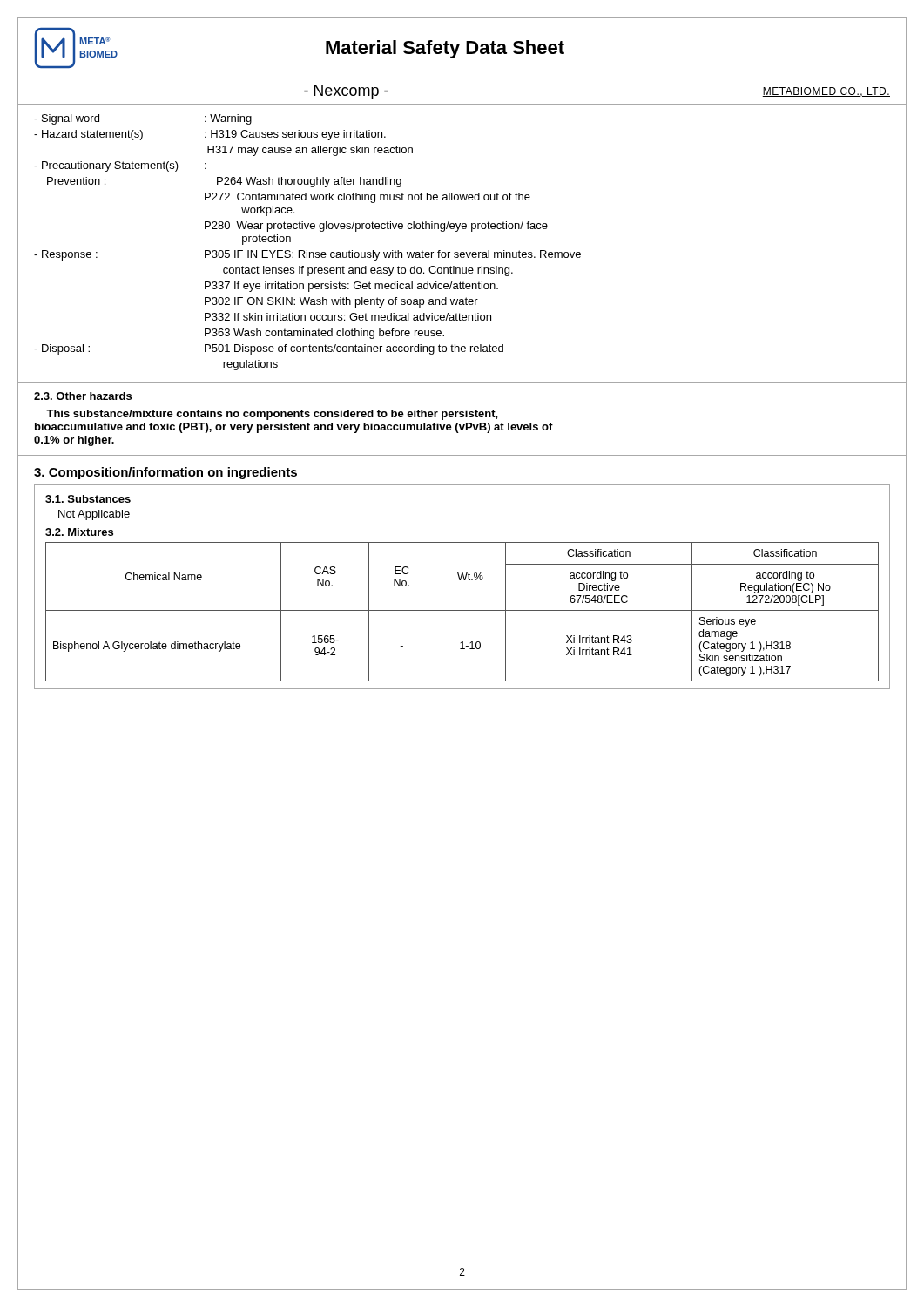Navigate to the text starting "Hazard statement(s) : H319"
The image size is (924, 1307).
pos(210,135)
